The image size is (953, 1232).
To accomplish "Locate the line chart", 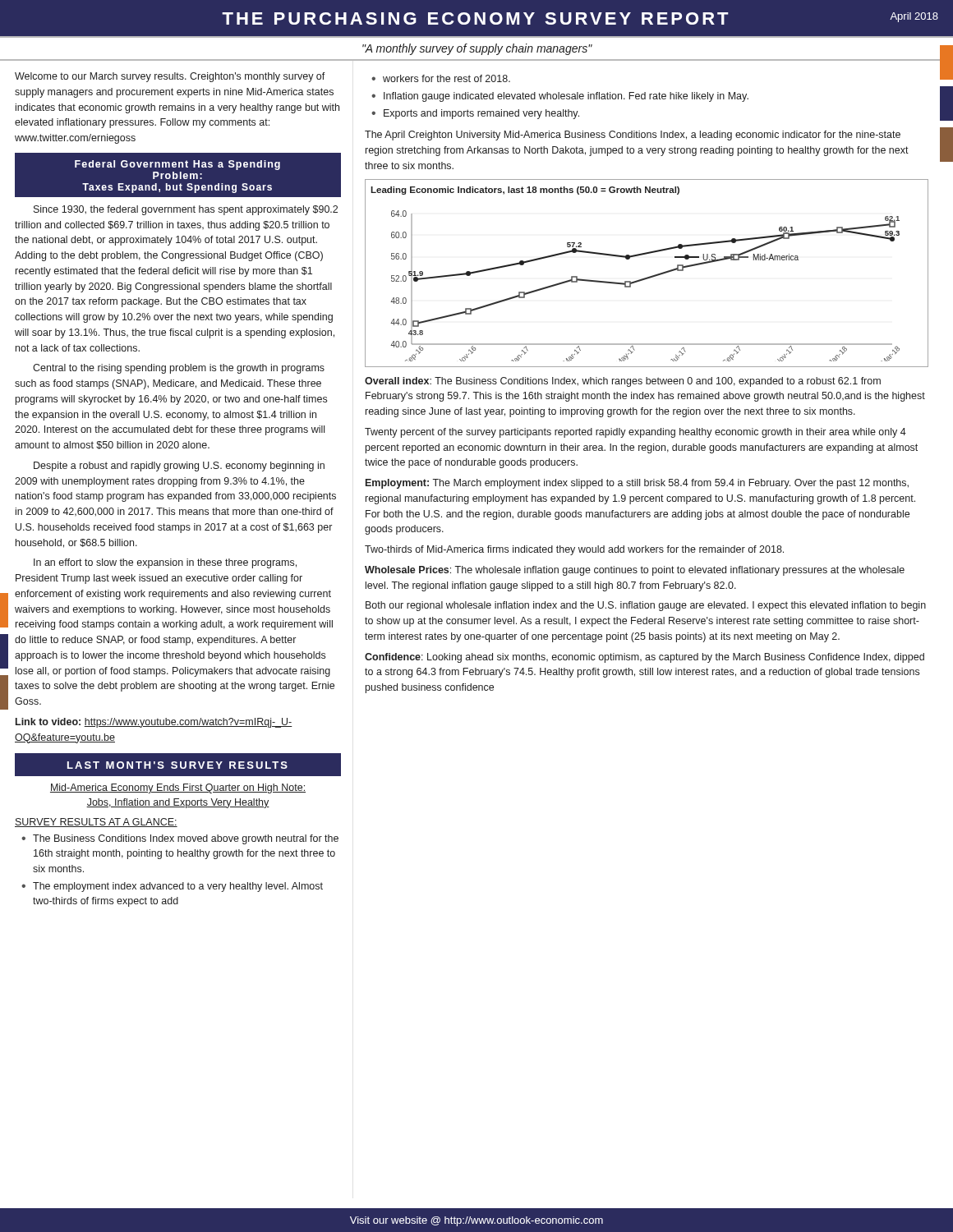I will (647, 273).
